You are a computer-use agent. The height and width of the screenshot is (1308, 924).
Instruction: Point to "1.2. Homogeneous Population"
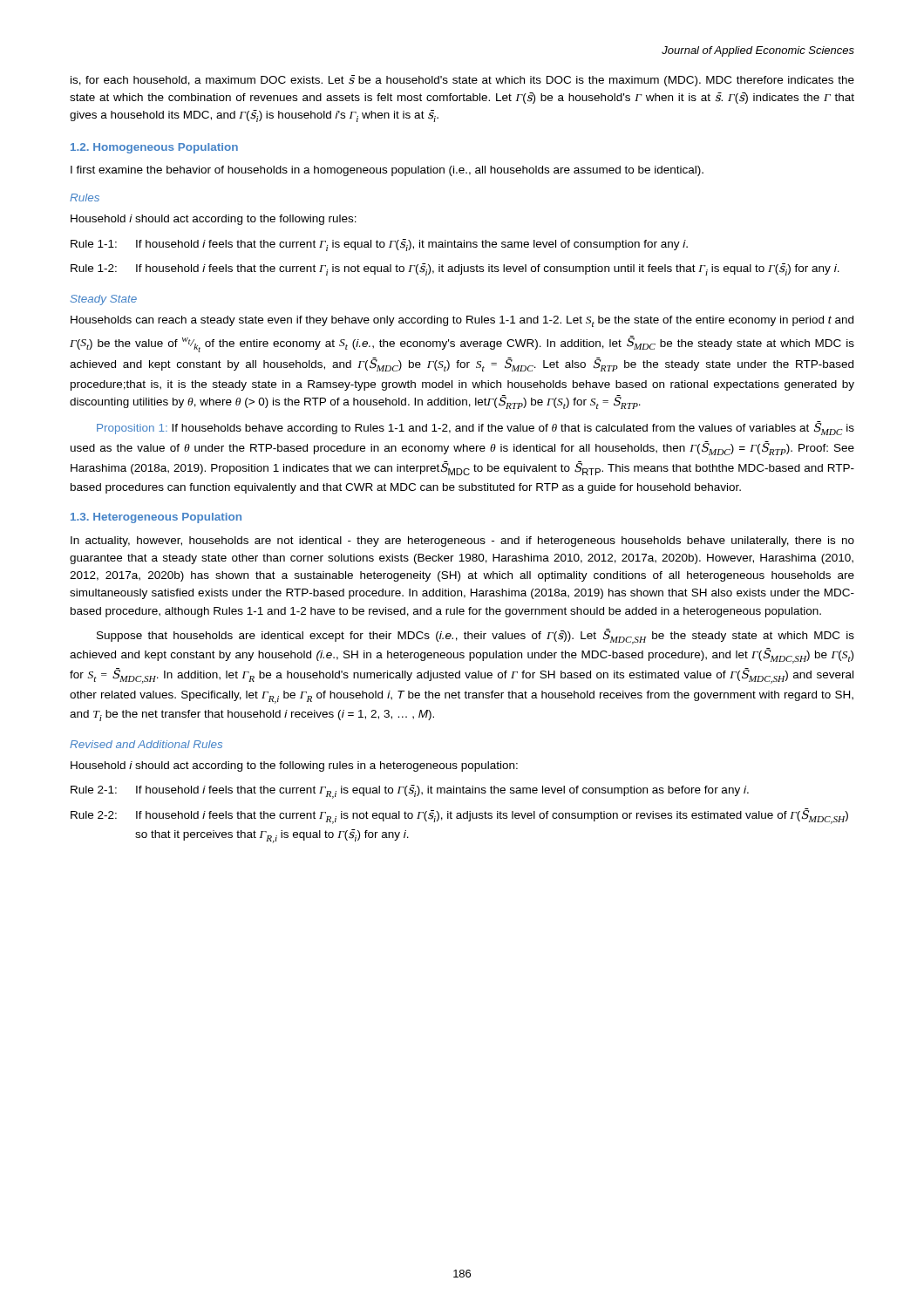(154, 146)
